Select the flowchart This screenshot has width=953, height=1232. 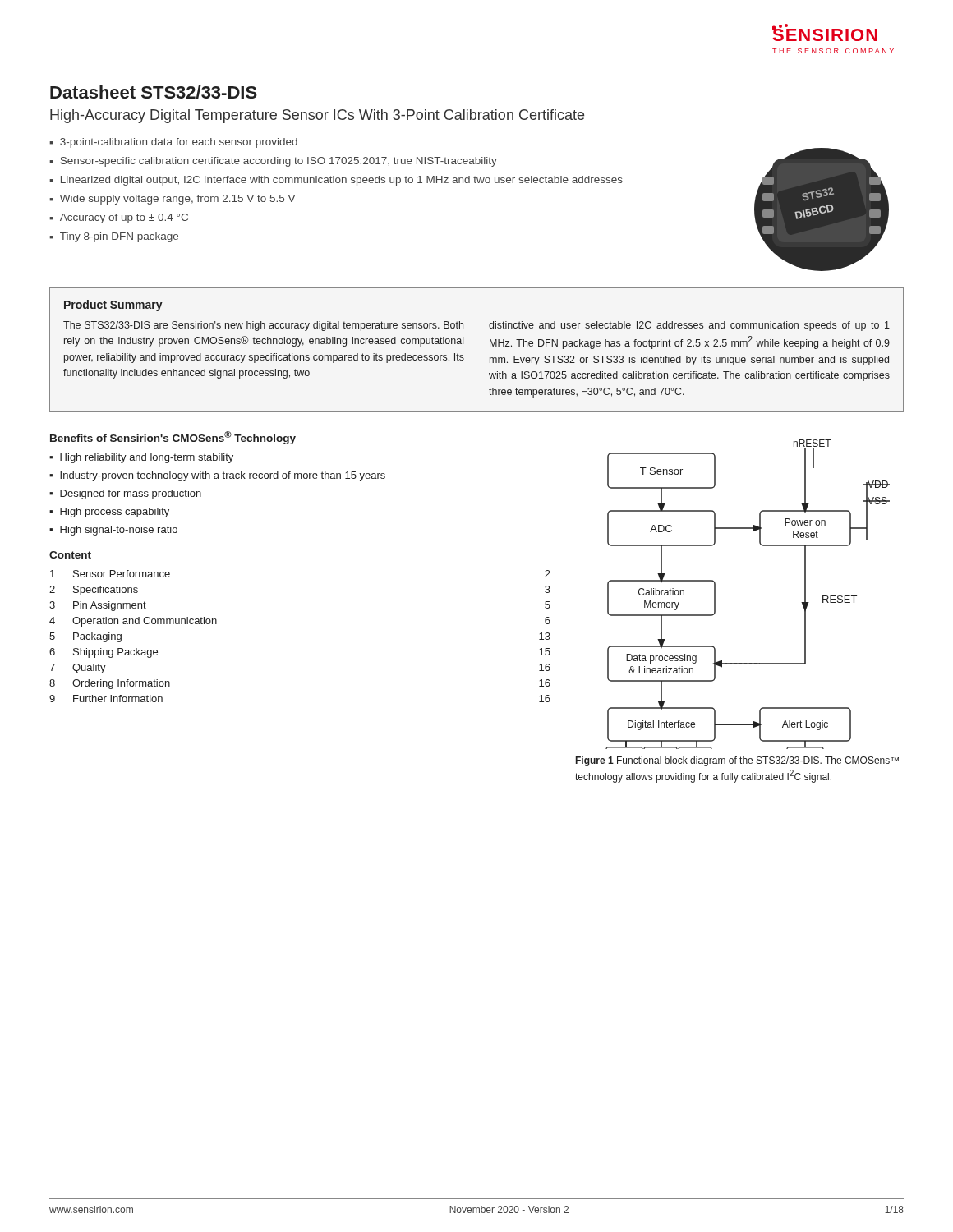click(739, 589)
